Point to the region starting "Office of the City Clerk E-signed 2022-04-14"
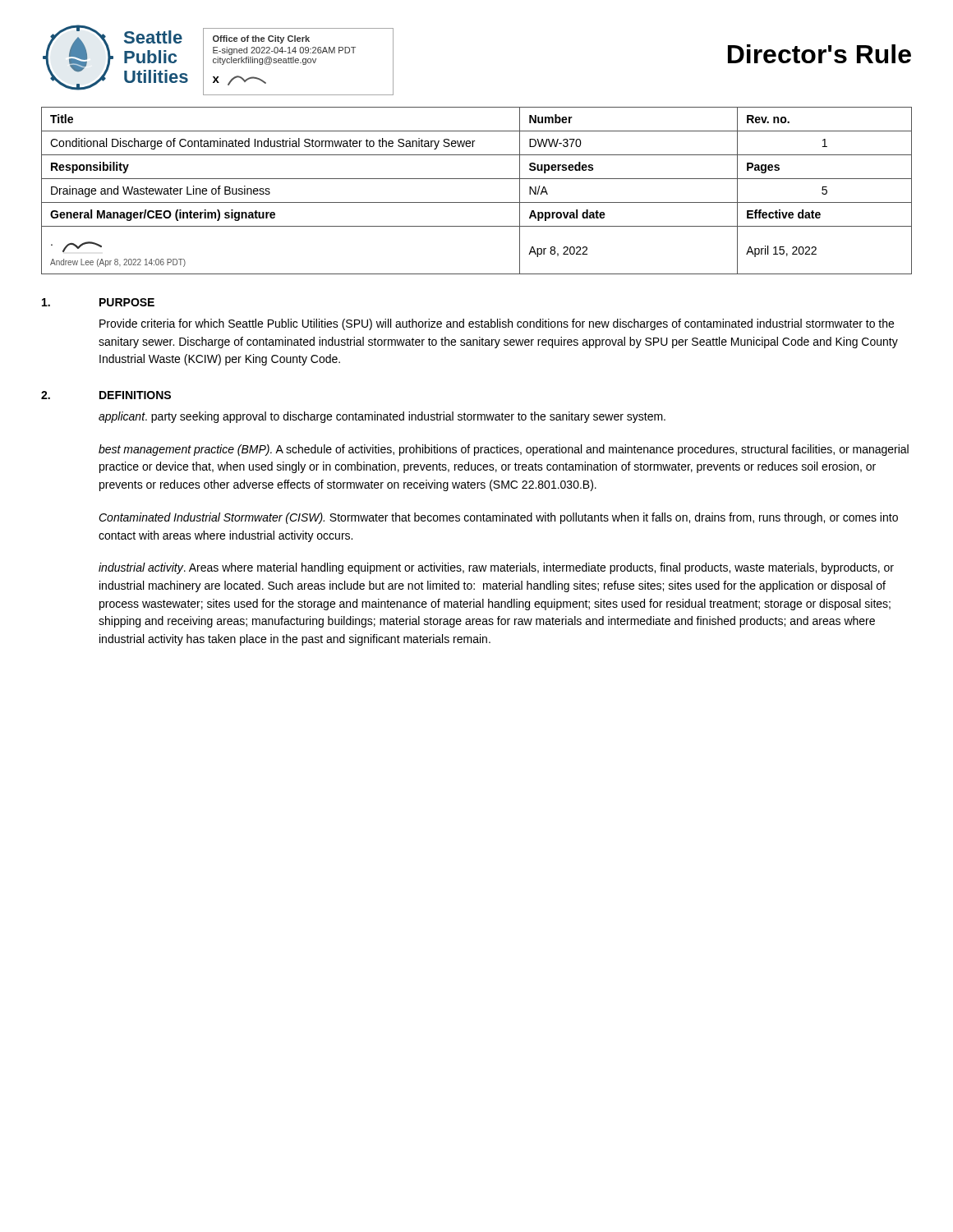 [x=299, y=62]
